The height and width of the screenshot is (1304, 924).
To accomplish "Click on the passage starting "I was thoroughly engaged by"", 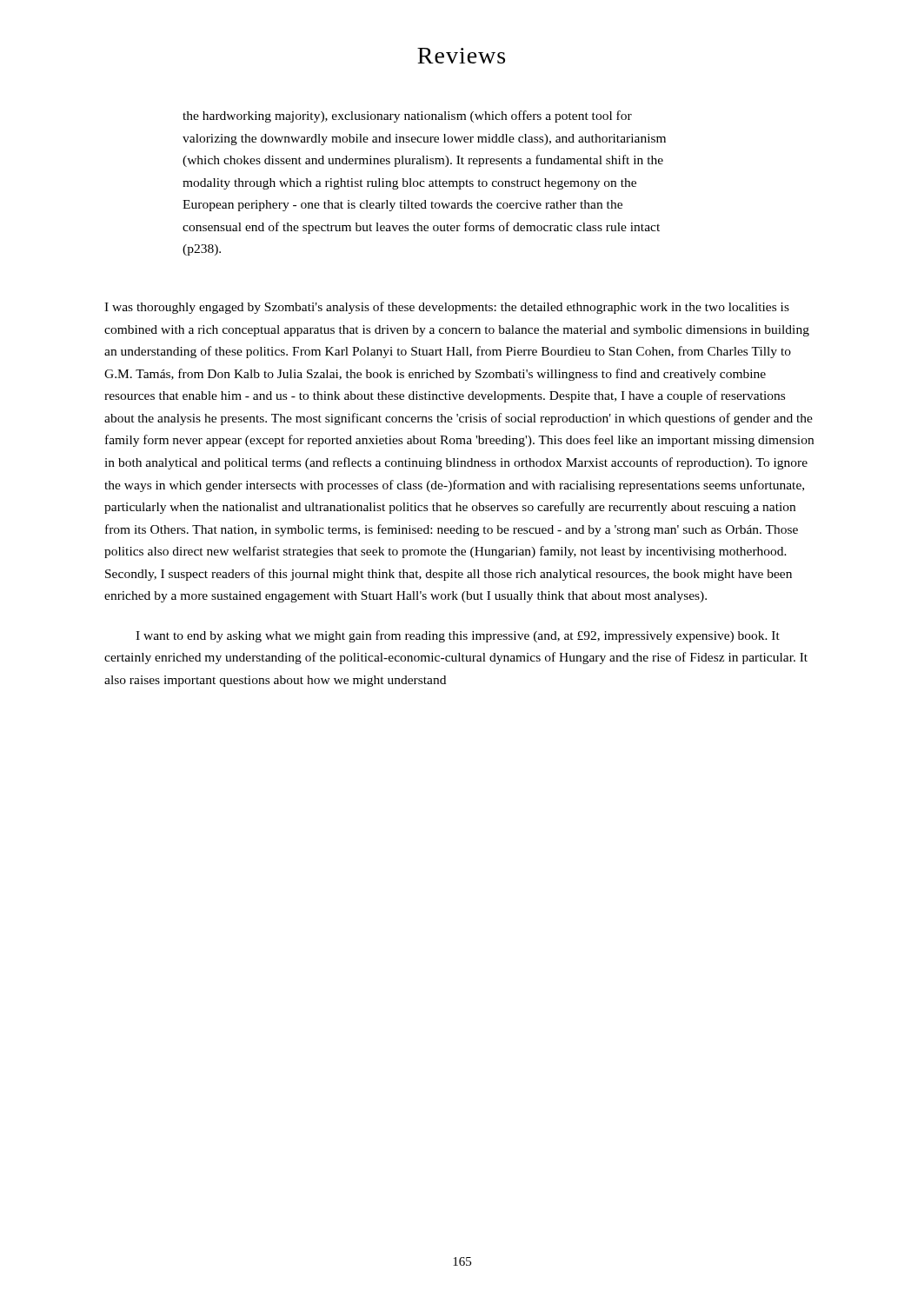I will click(x=461, y=451).
